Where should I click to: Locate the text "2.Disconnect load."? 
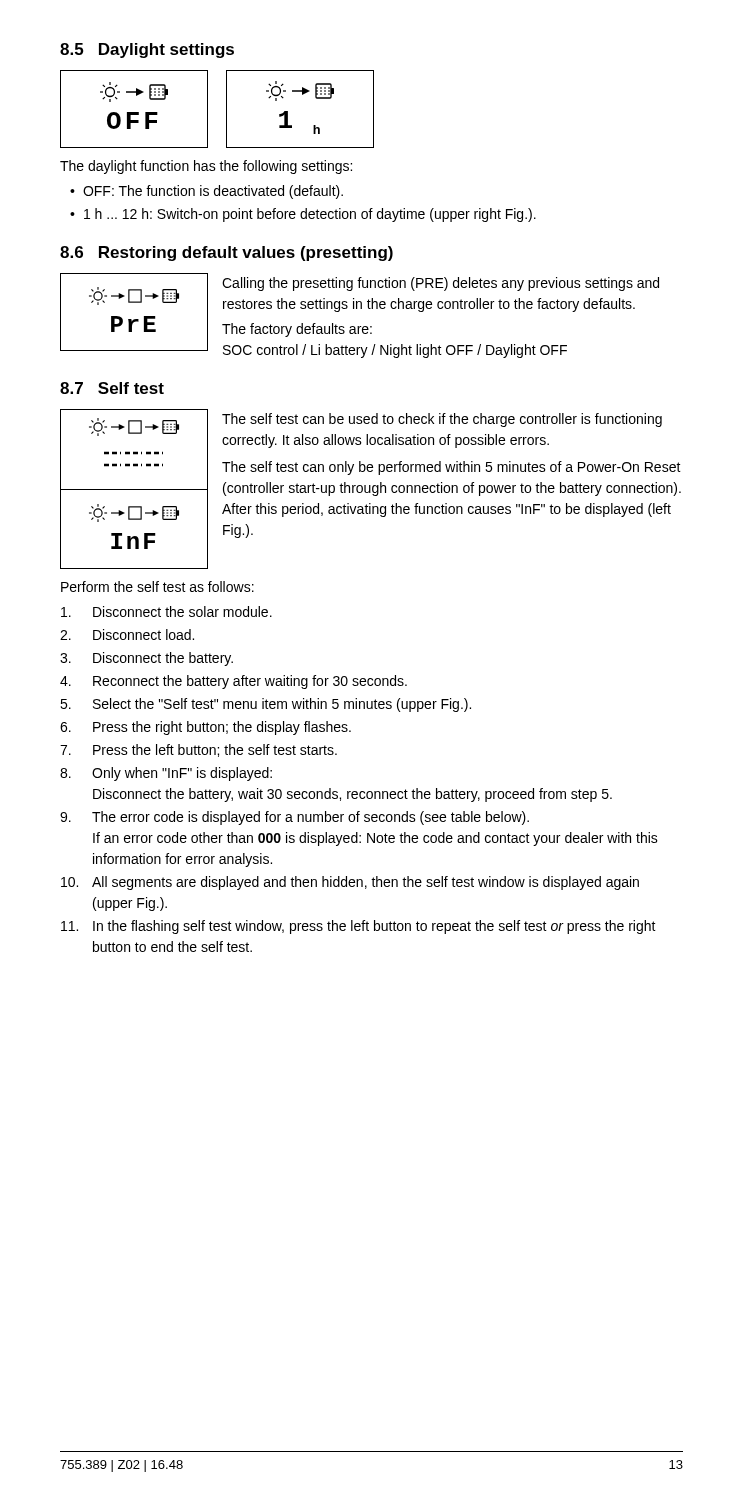(128, 636)
